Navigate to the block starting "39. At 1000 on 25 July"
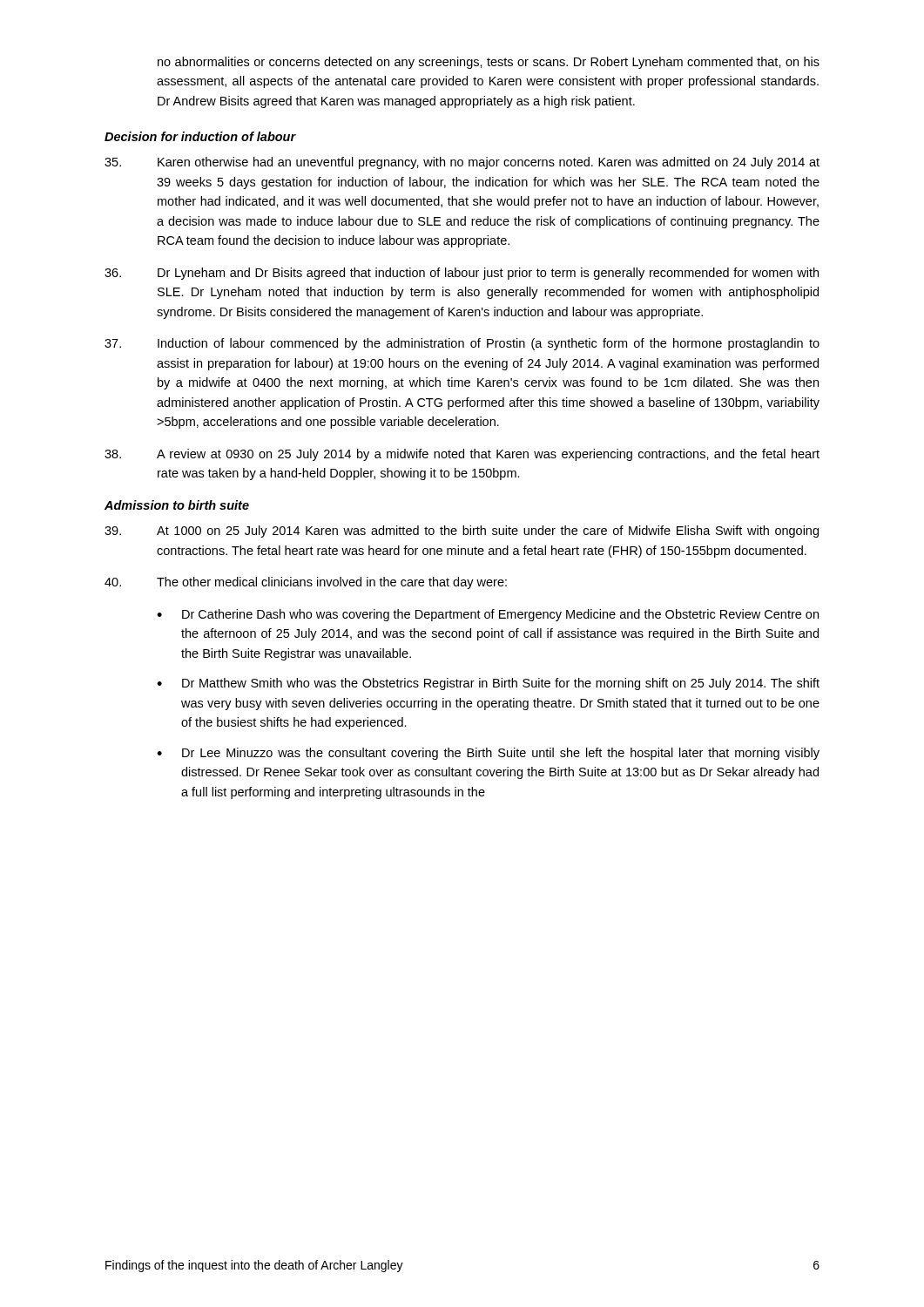The width and height of the screenshot is (924, 1307). (x=462, y=541)
